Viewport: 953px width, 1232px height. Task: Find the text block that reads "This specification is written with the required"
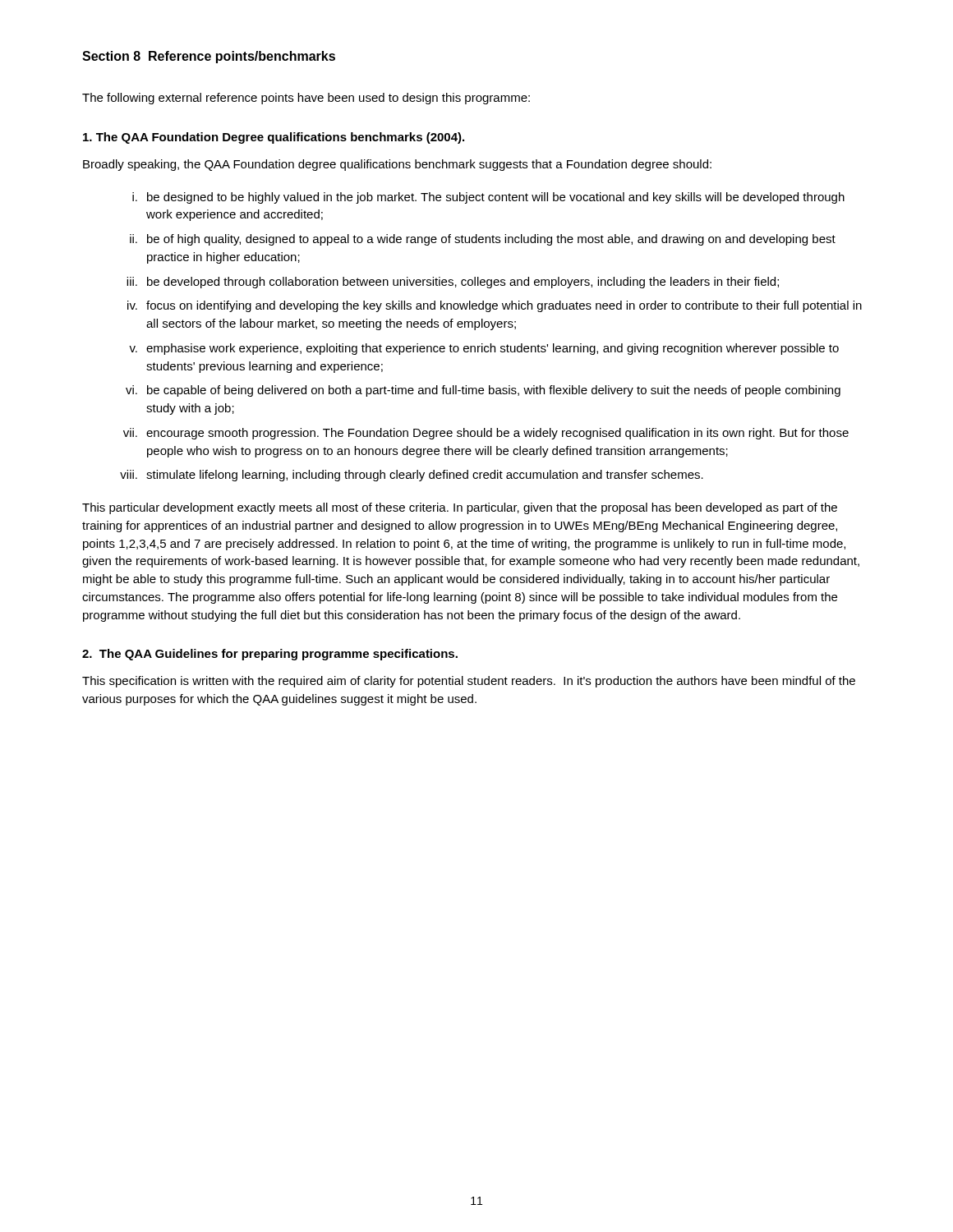click(x=469, y=690)
